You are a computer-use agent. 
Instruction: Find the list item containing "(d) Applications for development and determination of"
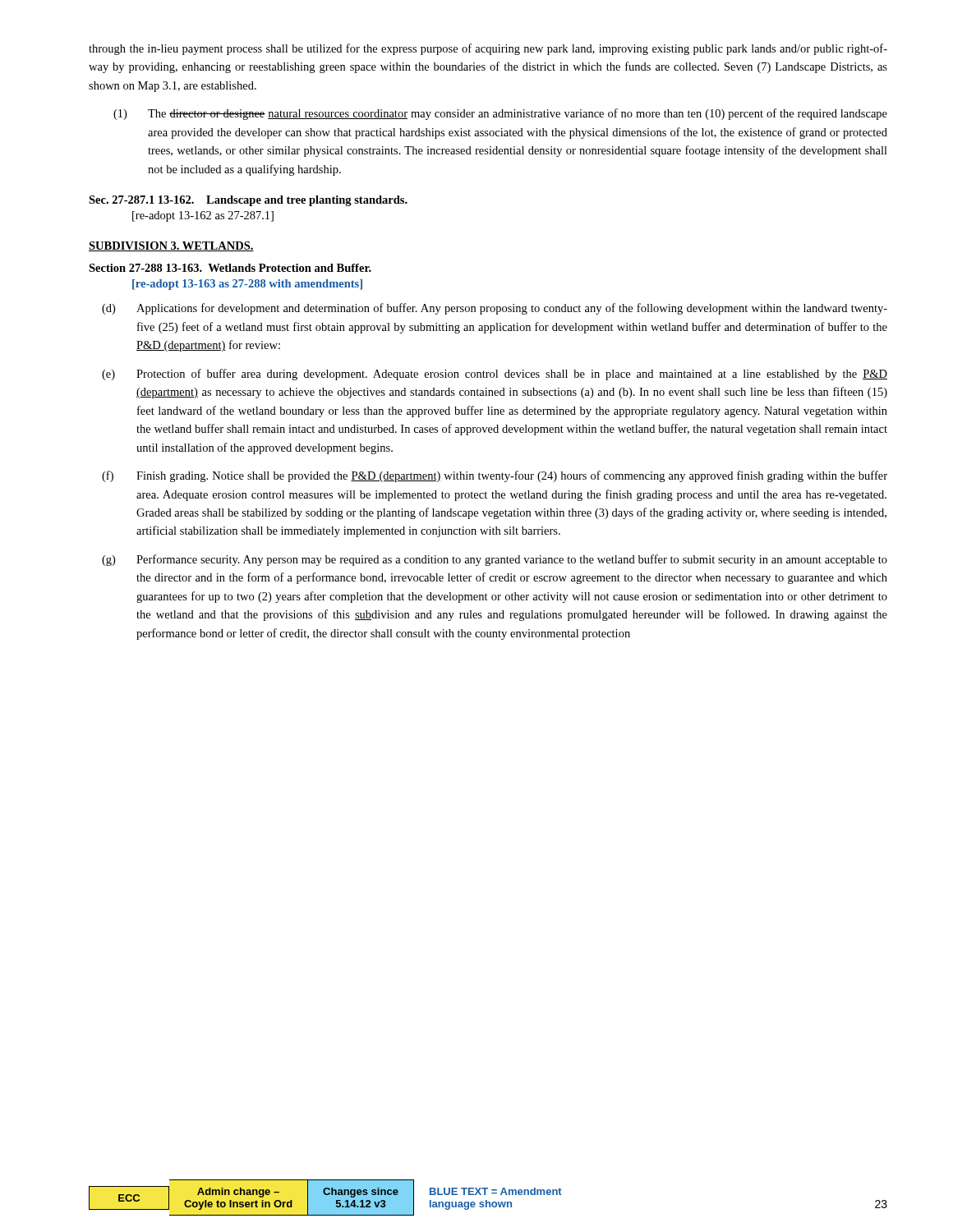point(495,327)
